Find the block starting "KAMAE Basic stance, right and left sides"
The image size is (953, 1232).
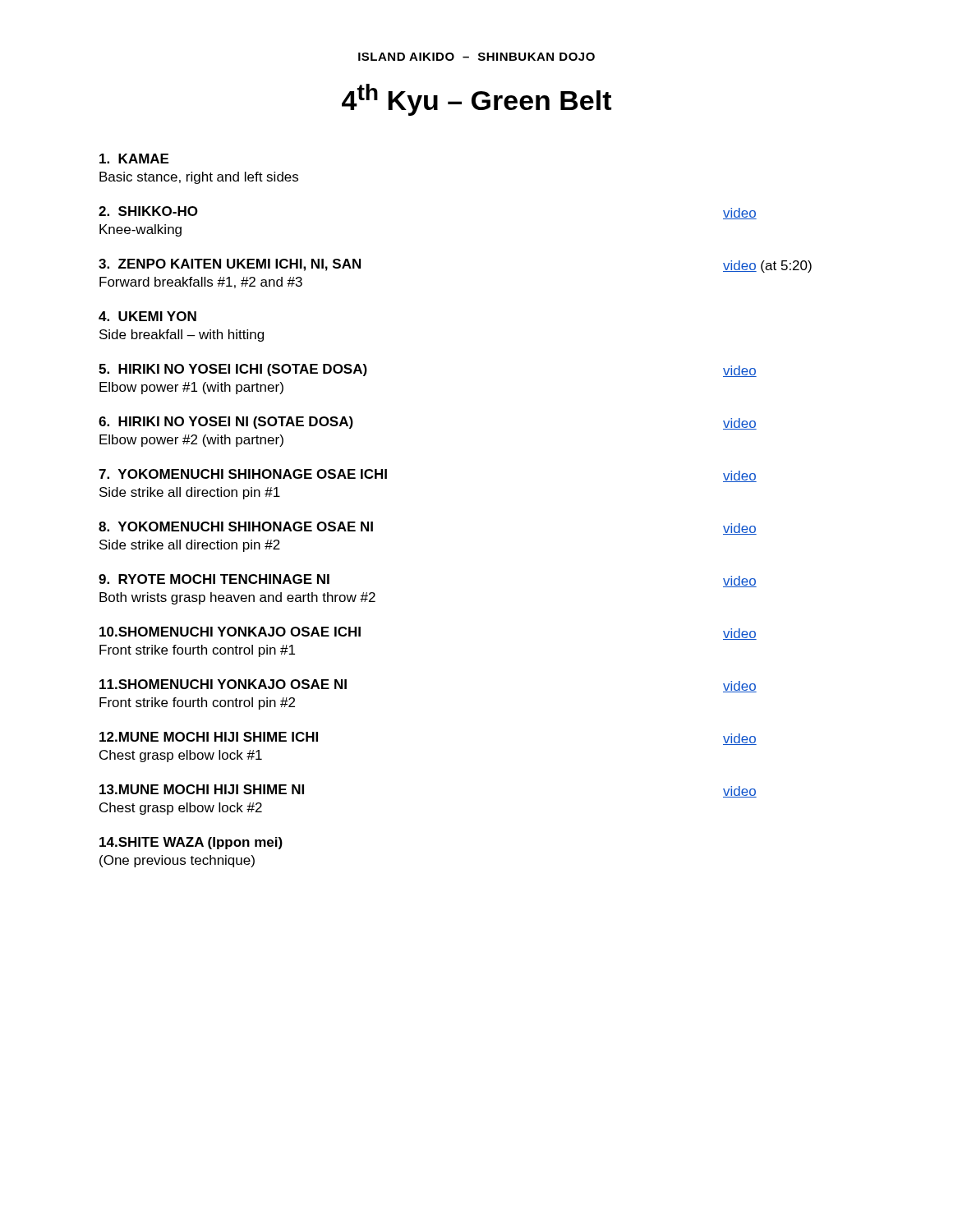click(134, 159)
